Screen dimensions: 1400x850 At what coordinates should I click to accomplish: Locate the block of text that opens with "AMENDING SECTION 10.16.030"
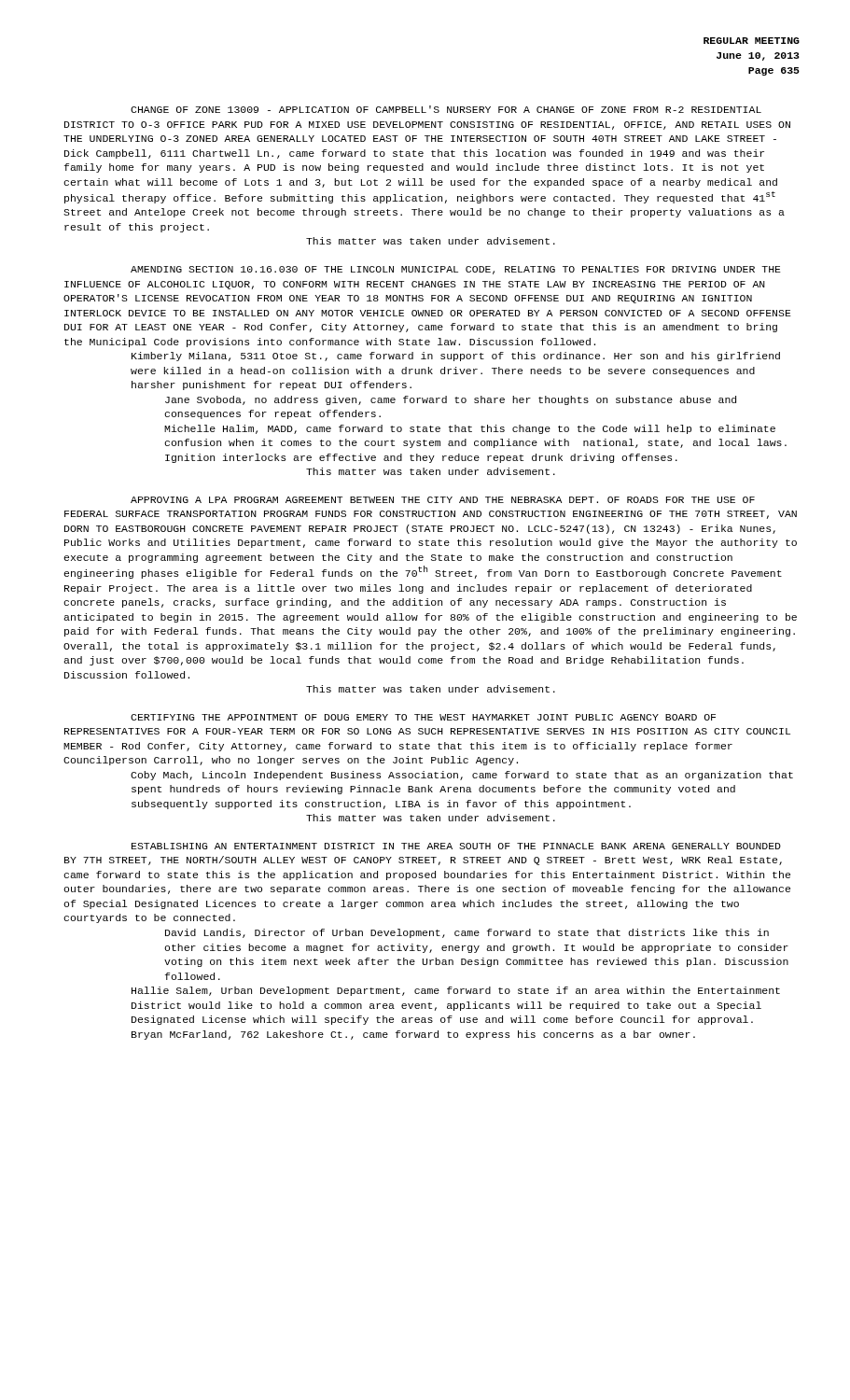pyautogui.click(x=432, y=371)
